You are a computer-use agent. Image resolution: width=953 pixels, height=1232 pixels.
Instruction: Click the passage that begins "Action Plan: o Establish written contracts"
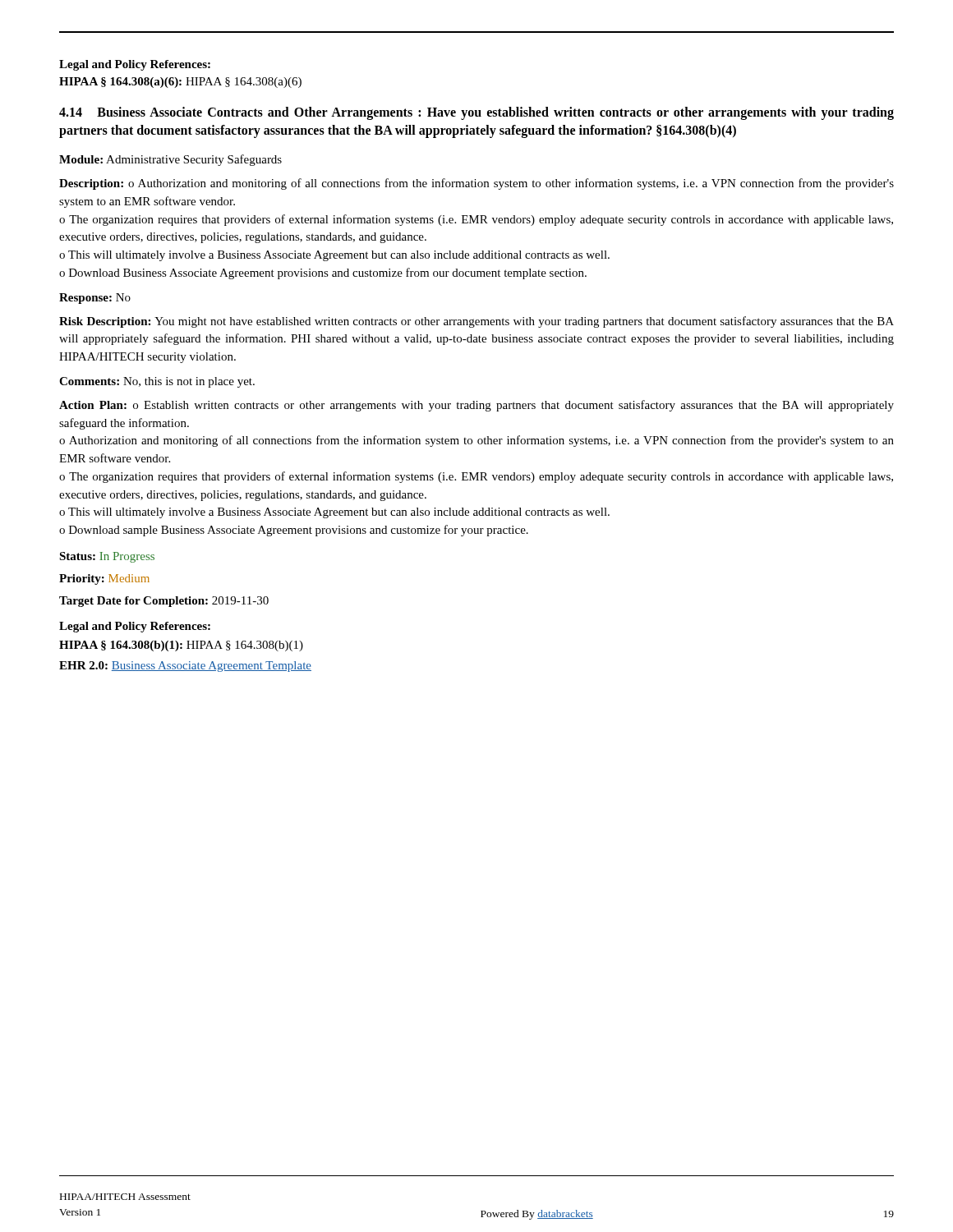(x=476, y=467)
